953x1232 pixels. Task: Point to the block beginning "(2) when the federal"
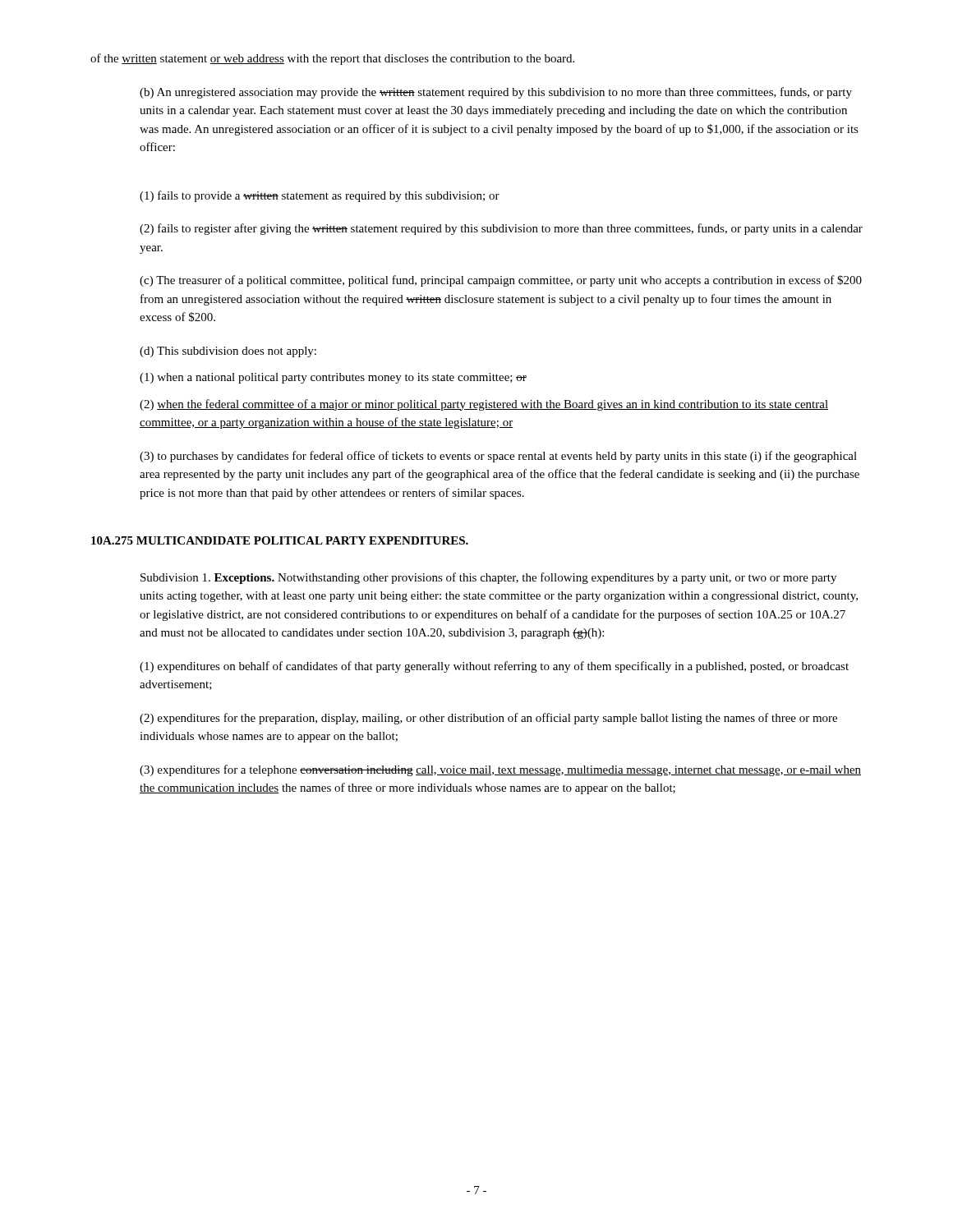coord(501,413)
